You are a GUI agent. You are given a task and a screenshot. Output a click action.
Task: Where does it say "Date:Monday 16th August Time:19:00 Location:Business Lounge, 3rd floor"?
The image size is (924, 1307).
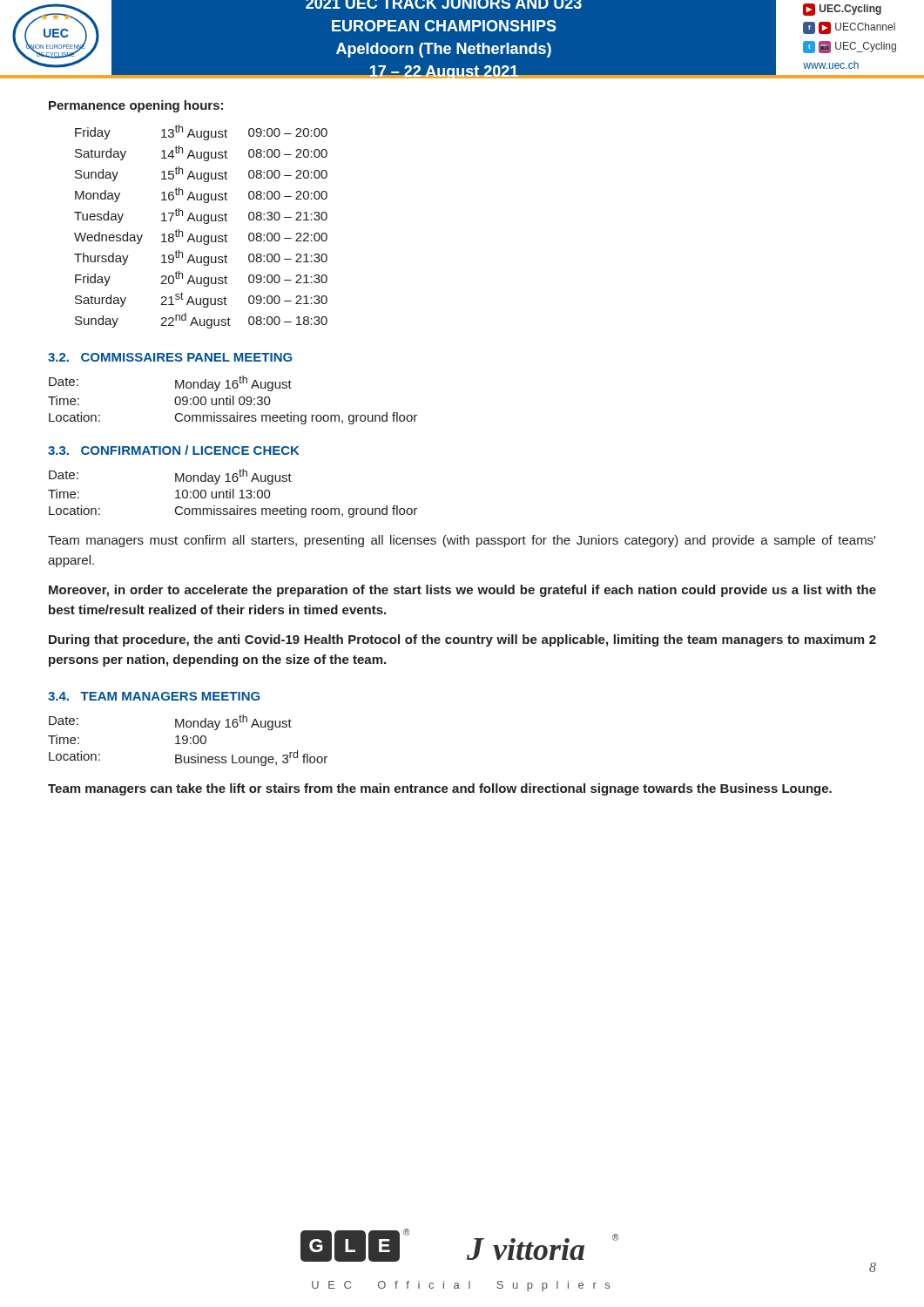click(188, 739)
